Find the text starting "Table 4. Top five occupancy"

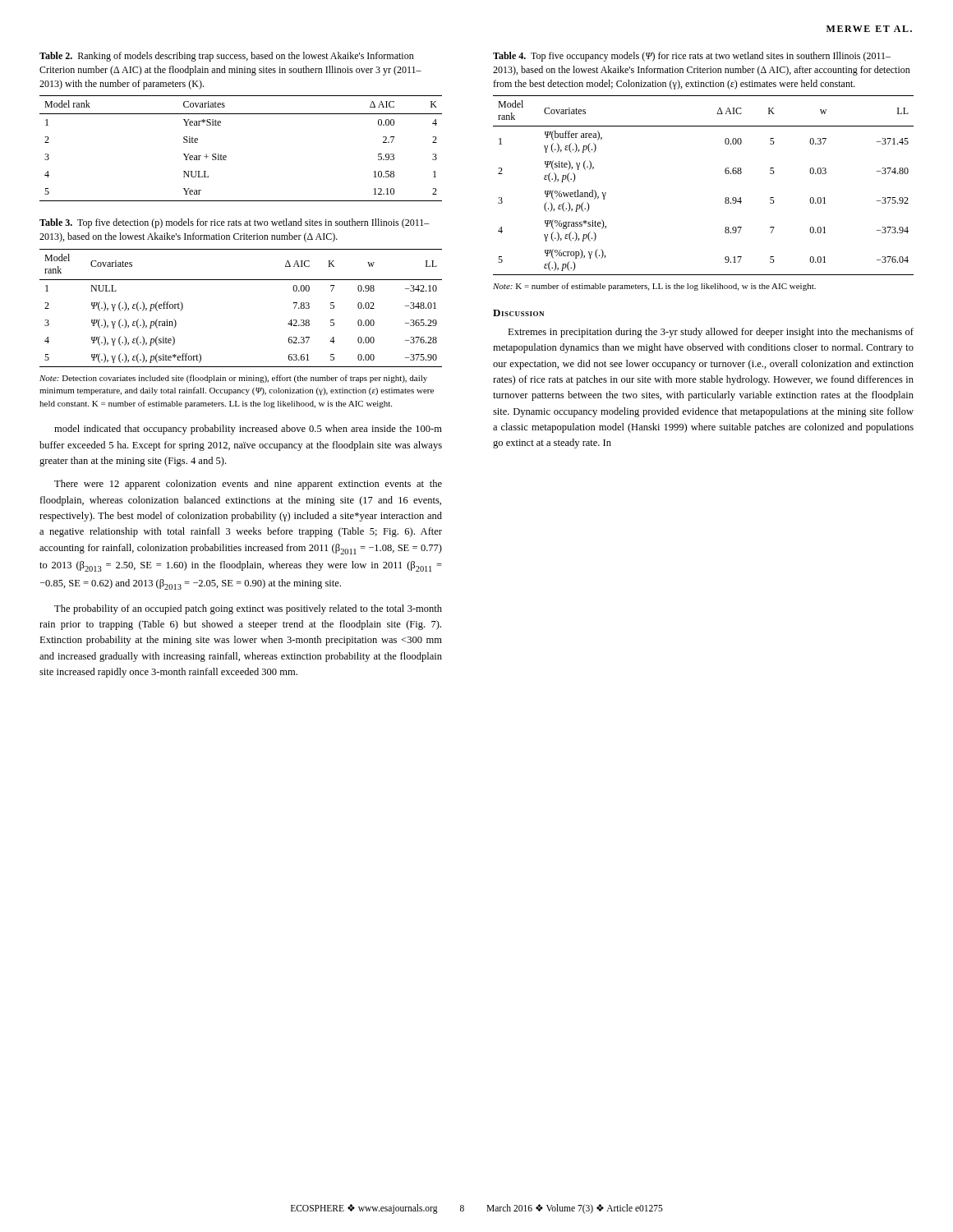click(x=702, y=70)
